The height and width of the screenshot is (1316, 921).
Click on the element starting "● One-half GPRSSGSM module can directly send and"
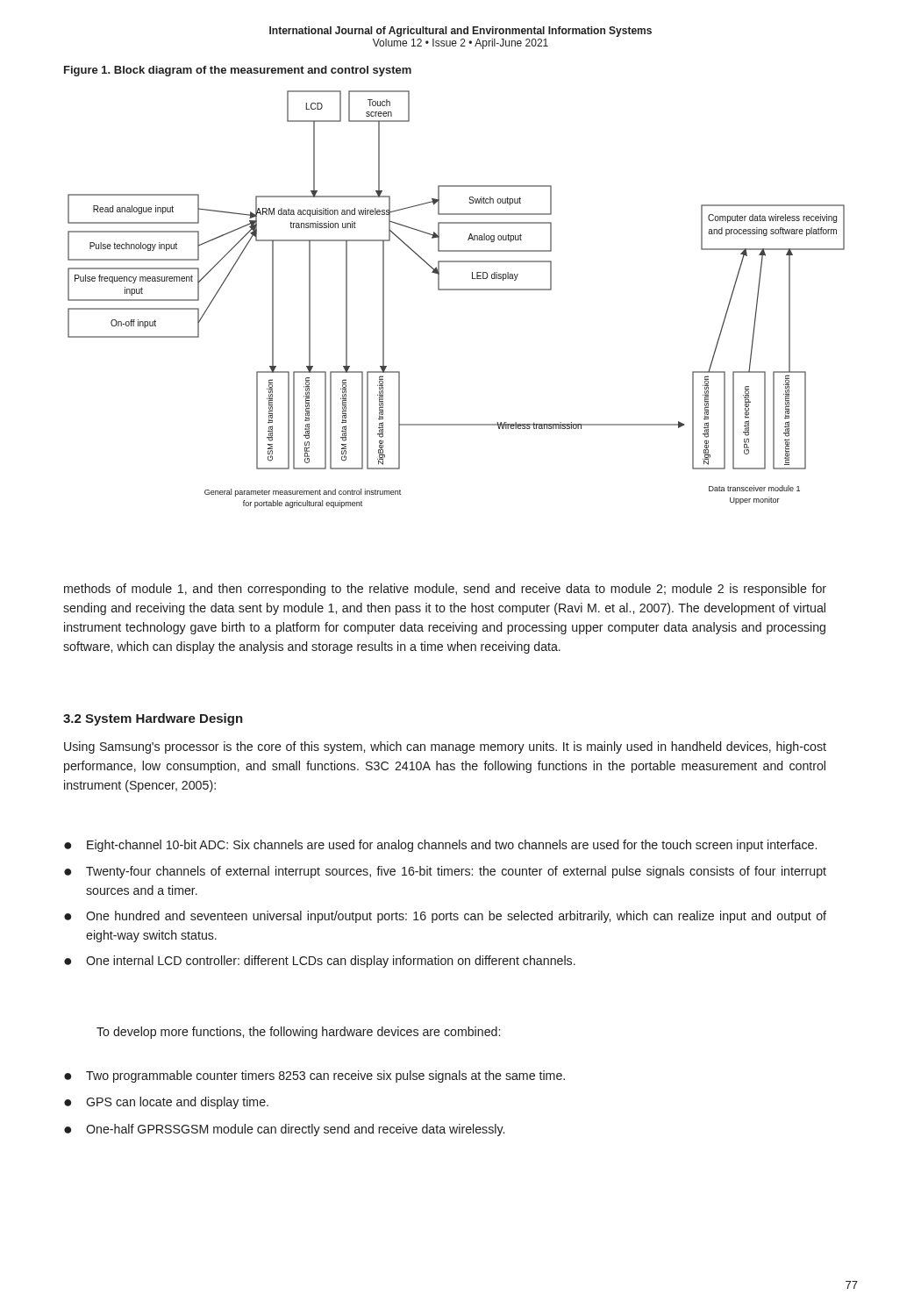coord(284,1130)
